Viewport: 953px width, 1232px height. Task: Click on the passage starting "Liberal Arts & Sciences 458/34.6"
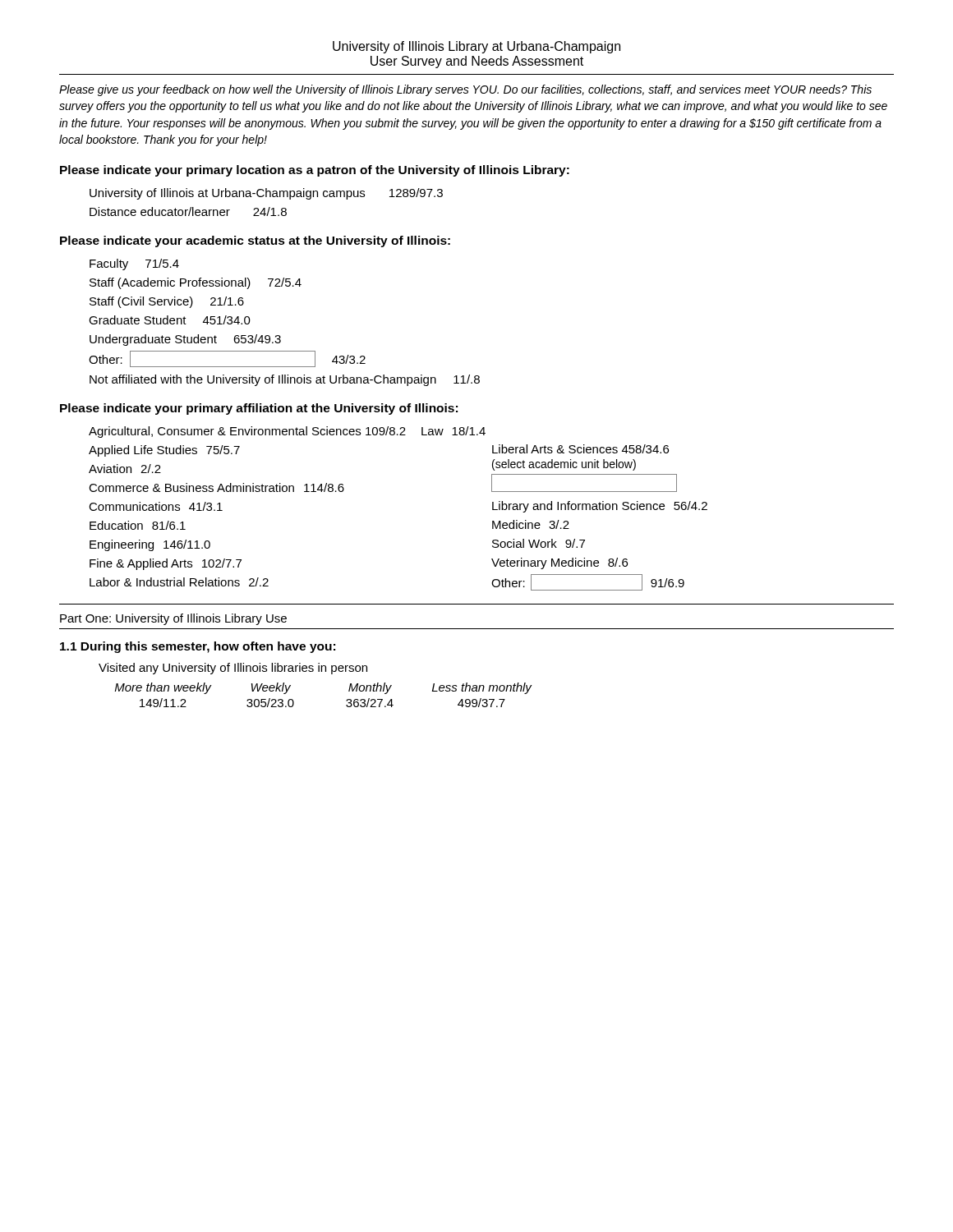click(580, 449)
